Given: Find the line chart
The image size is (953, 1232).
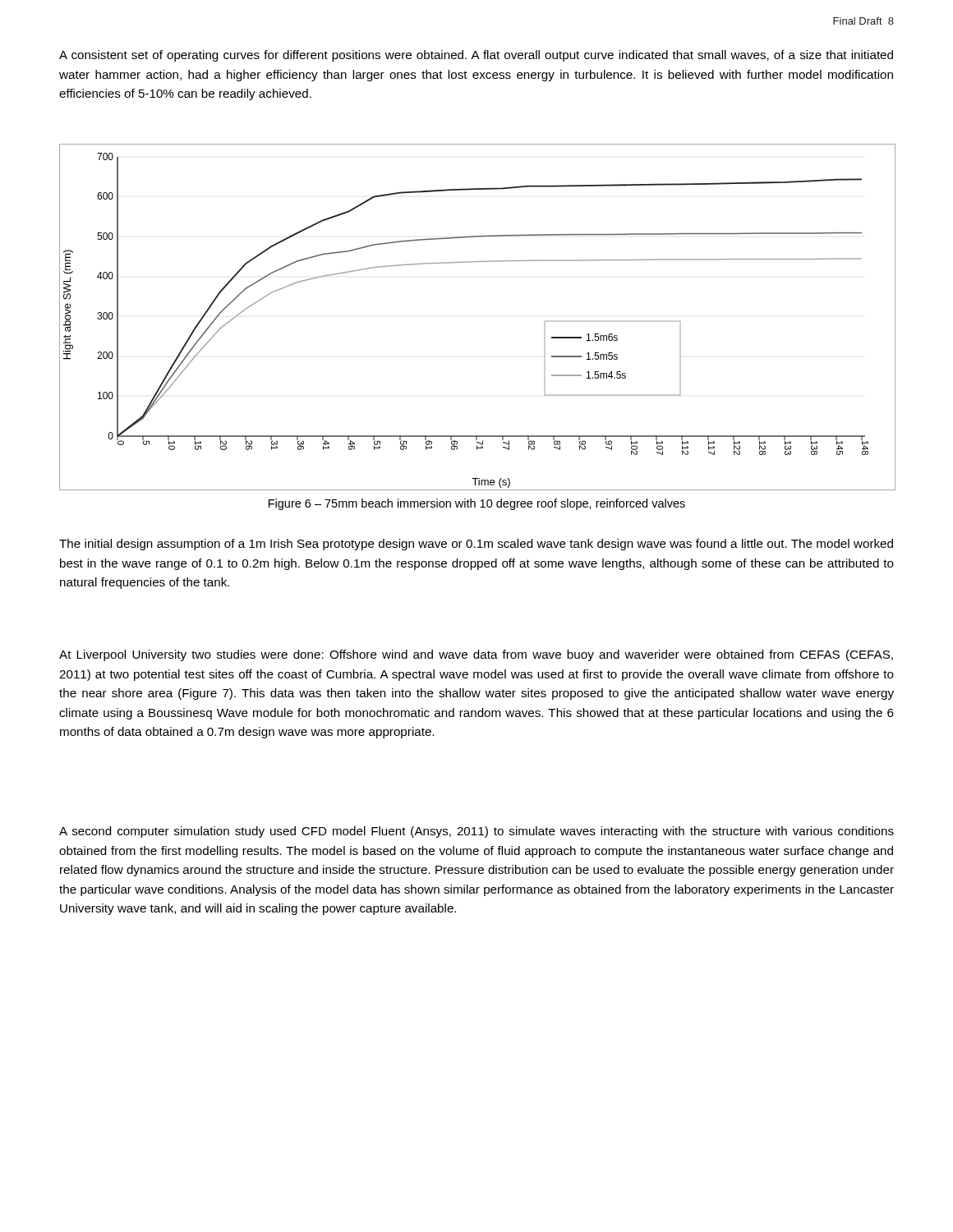Looking at the screenshot, I should point(476,316).
